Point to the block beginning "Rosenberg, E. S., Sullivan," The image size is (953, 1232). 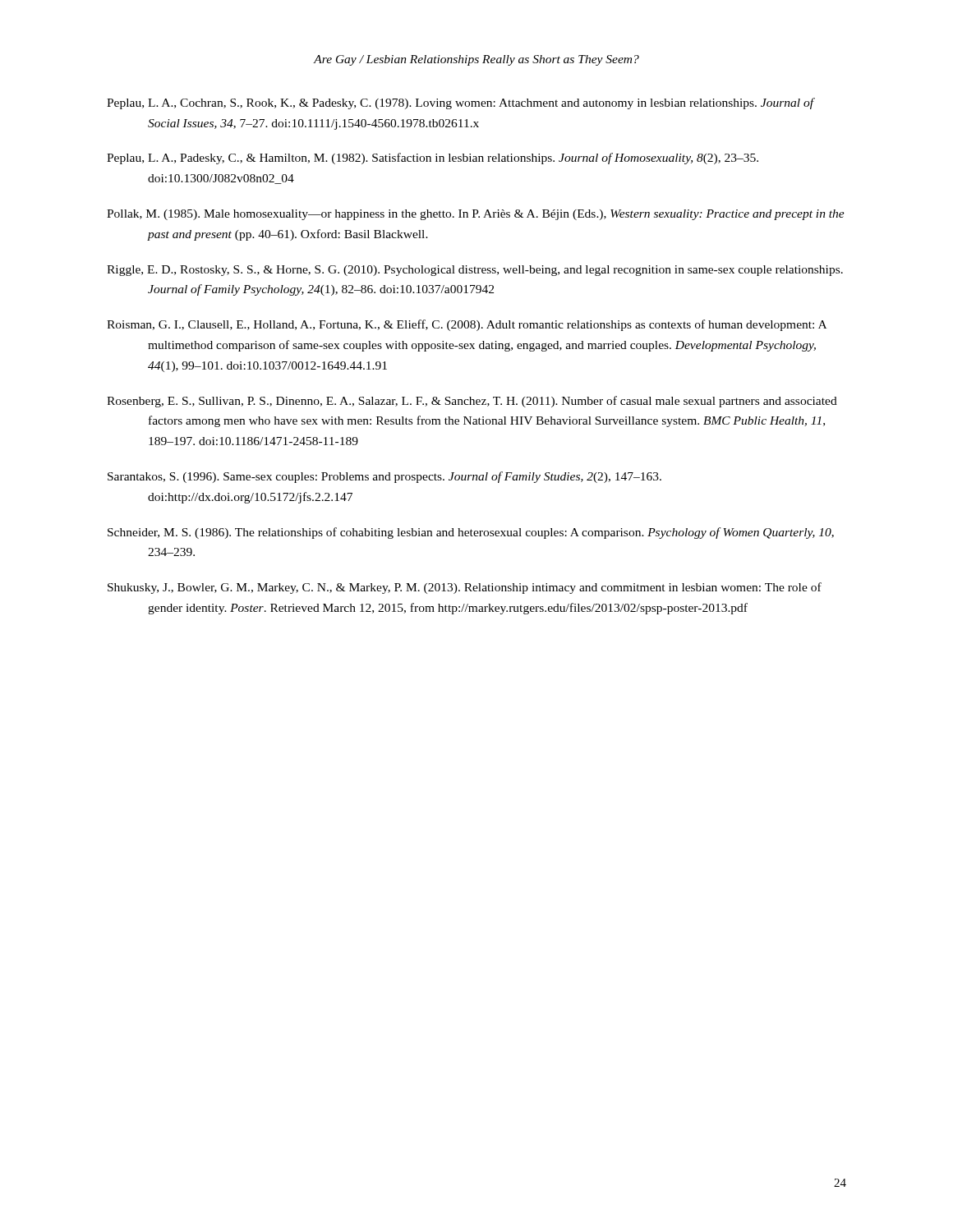coord(472,420)
